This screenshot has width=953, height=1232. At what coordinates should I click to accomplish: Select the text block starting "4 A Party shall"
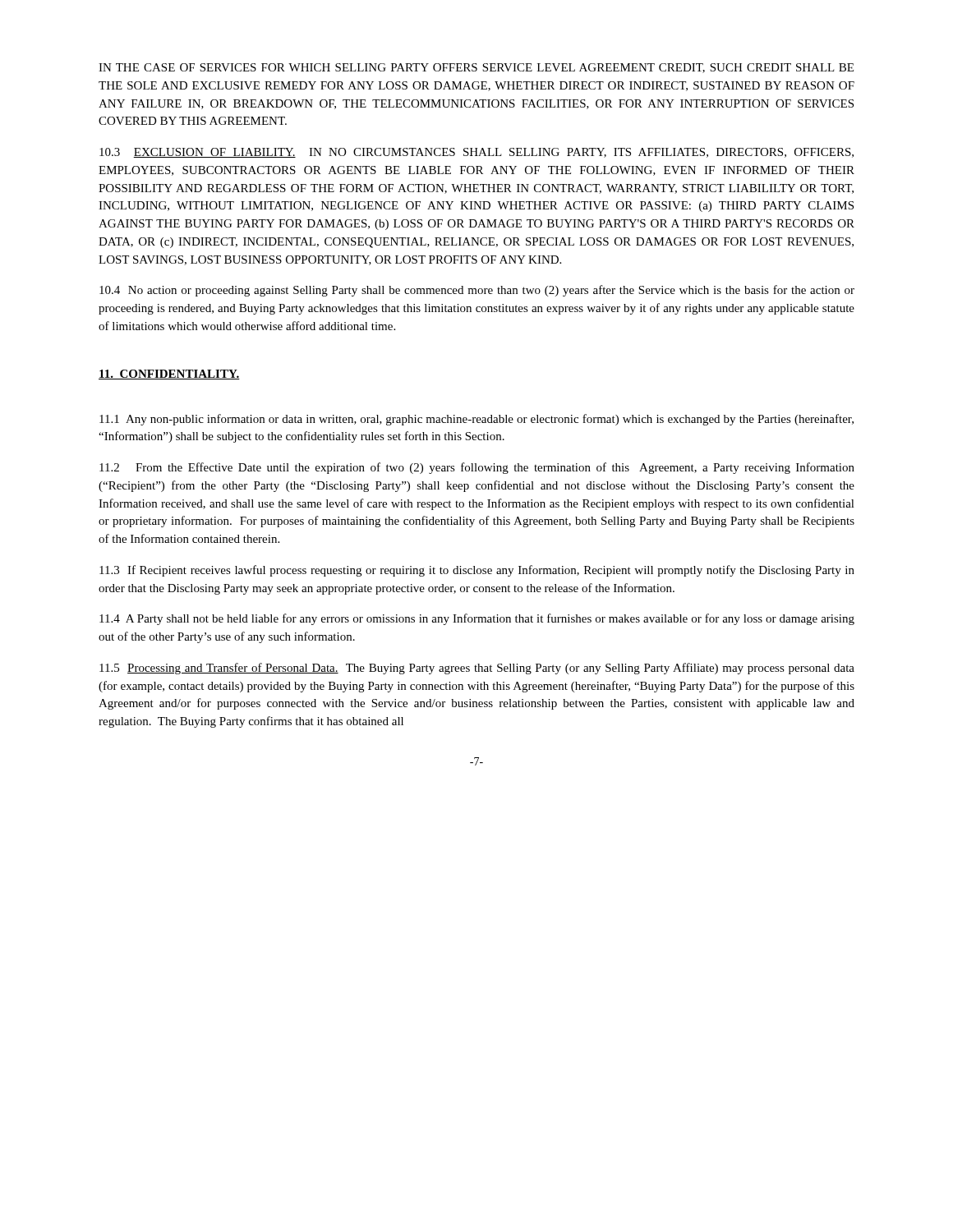click(476, 628)
